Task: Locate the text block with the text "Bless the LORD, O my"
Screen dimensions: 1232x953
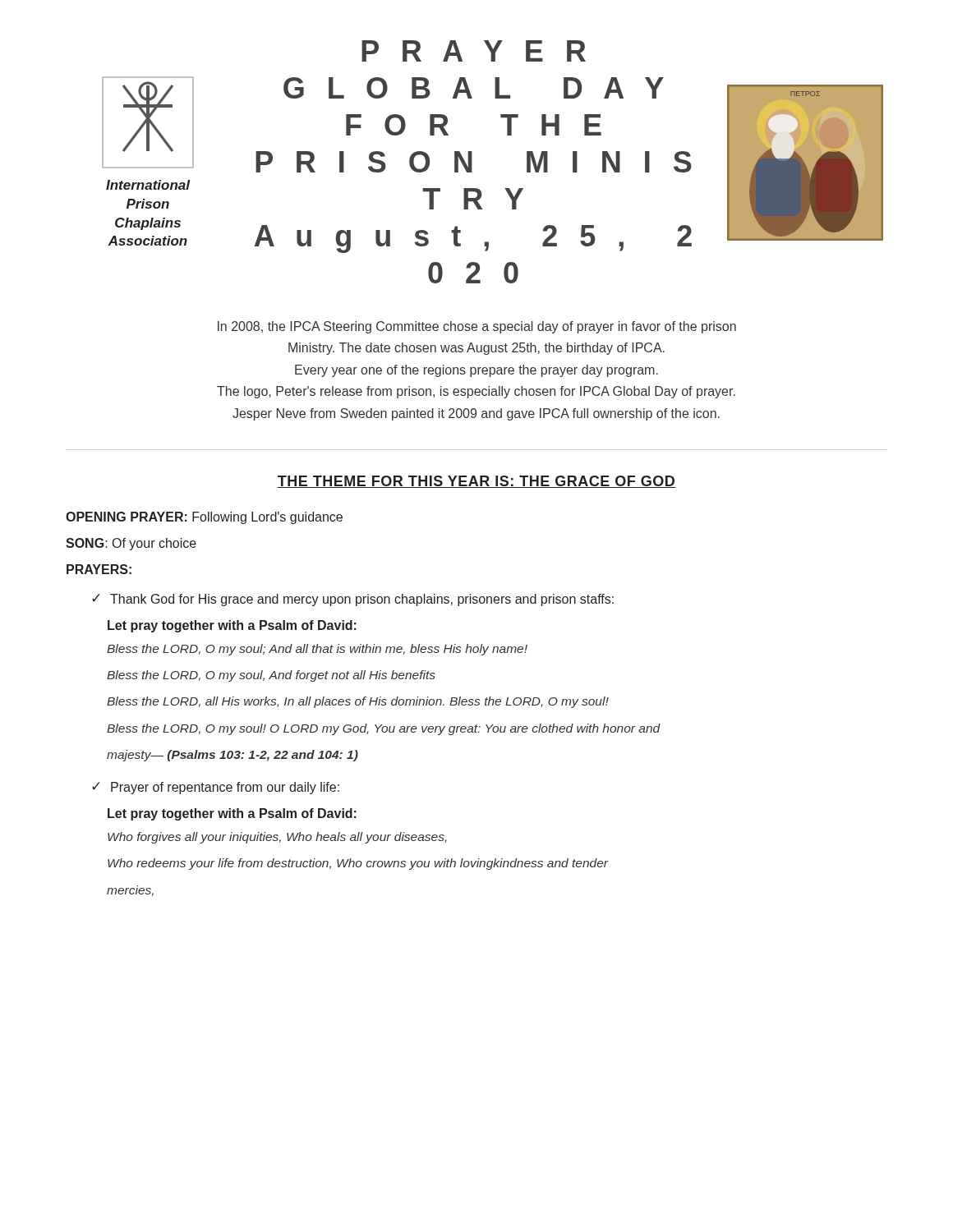Action: 497,702
